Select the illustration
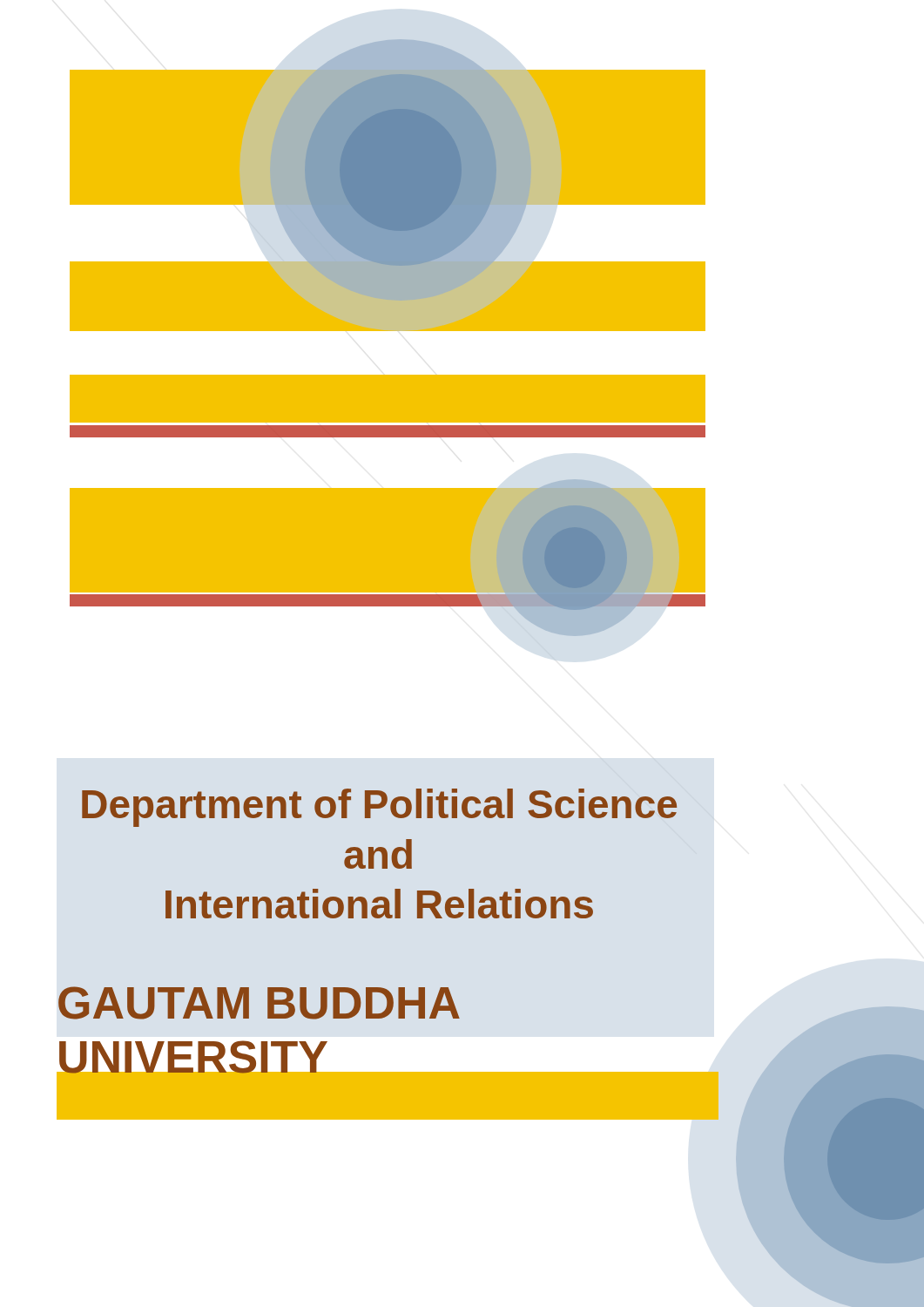This screenshot has height=1307, width=924. coord(462,654)
